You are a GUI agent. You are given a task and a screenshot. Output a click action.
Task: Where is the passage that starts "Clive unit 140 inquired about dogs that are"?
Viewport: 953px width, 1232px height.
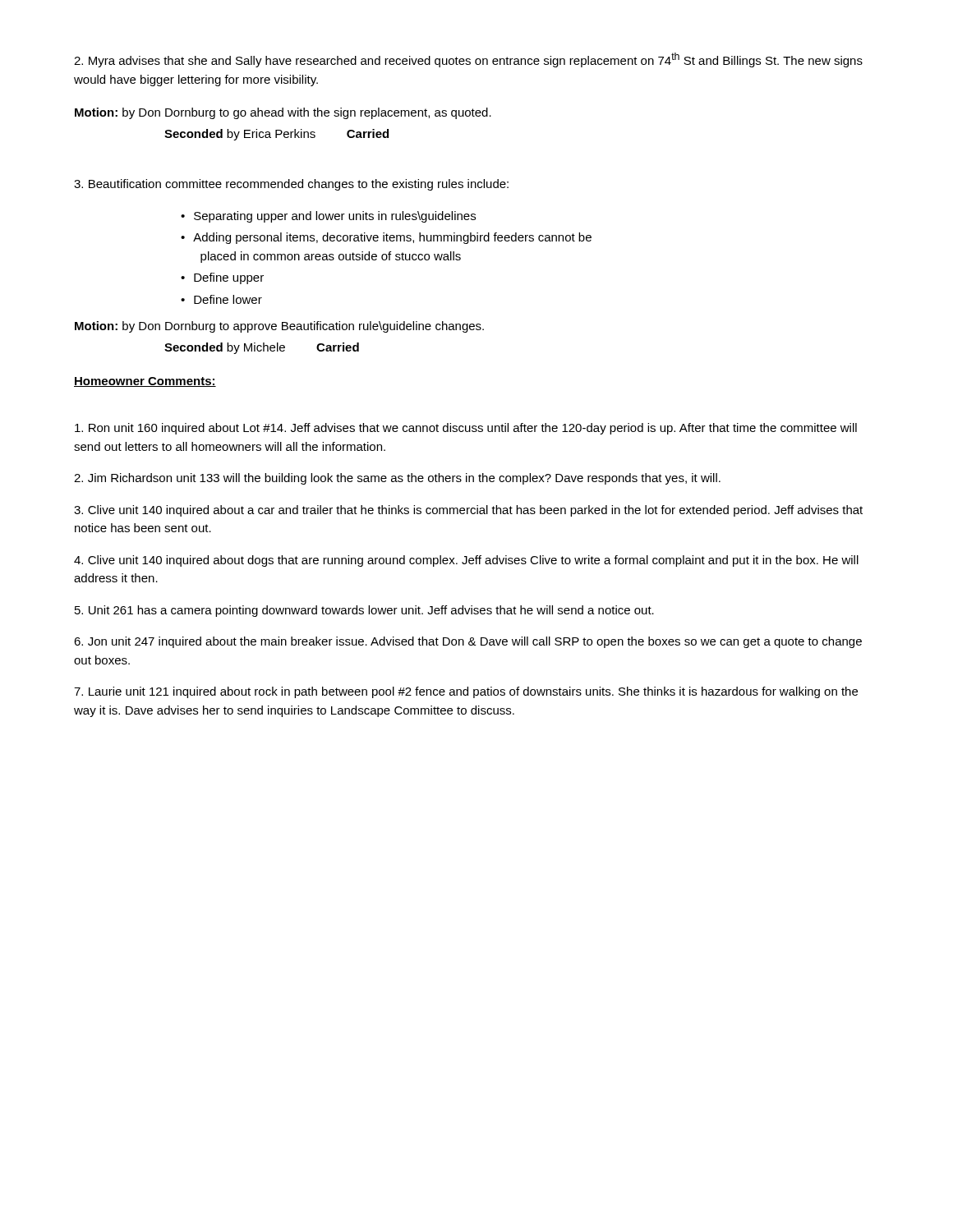pyautogui.click(x=466, y=569)
